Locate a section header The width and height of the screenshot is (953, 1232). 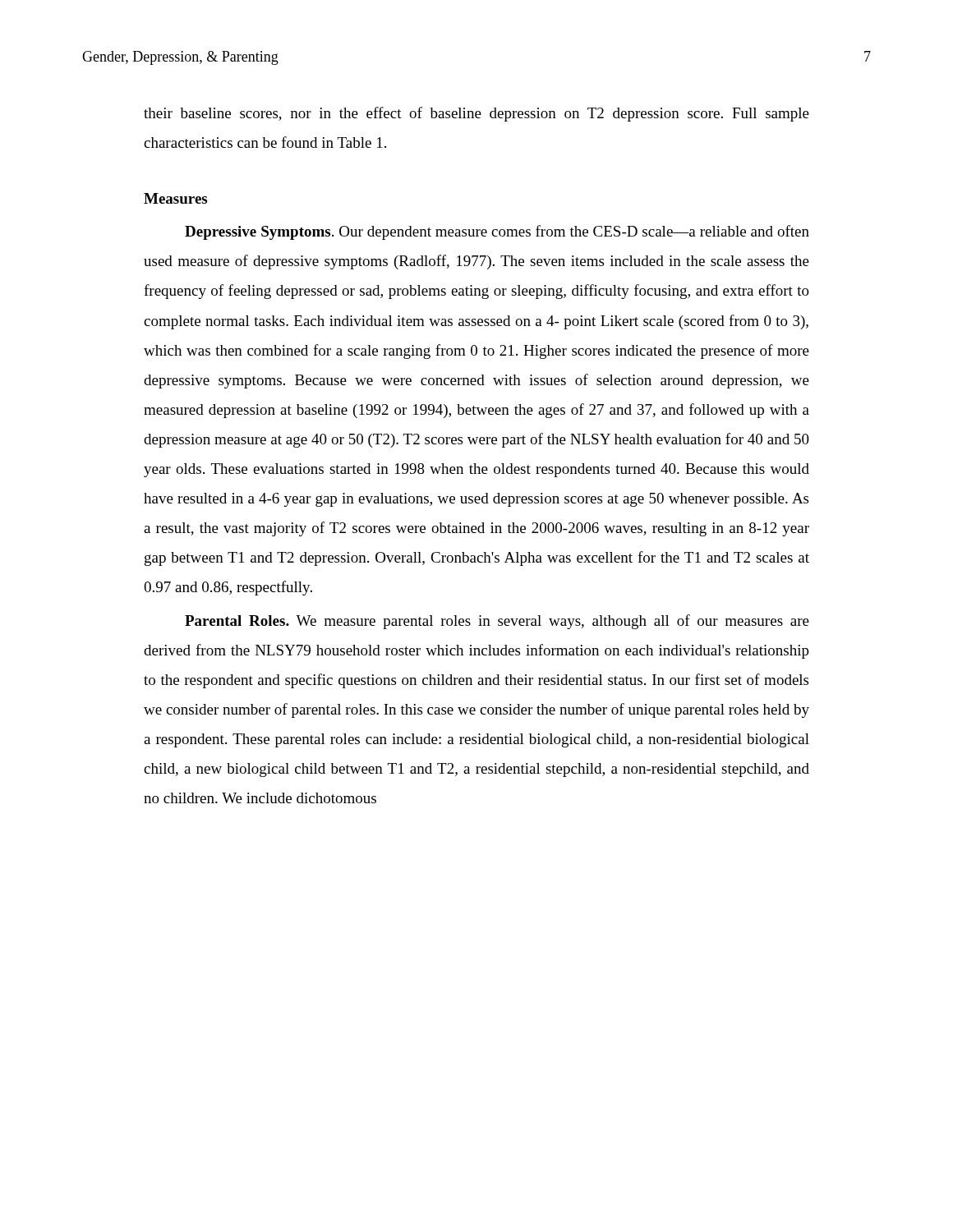point(176,198)
